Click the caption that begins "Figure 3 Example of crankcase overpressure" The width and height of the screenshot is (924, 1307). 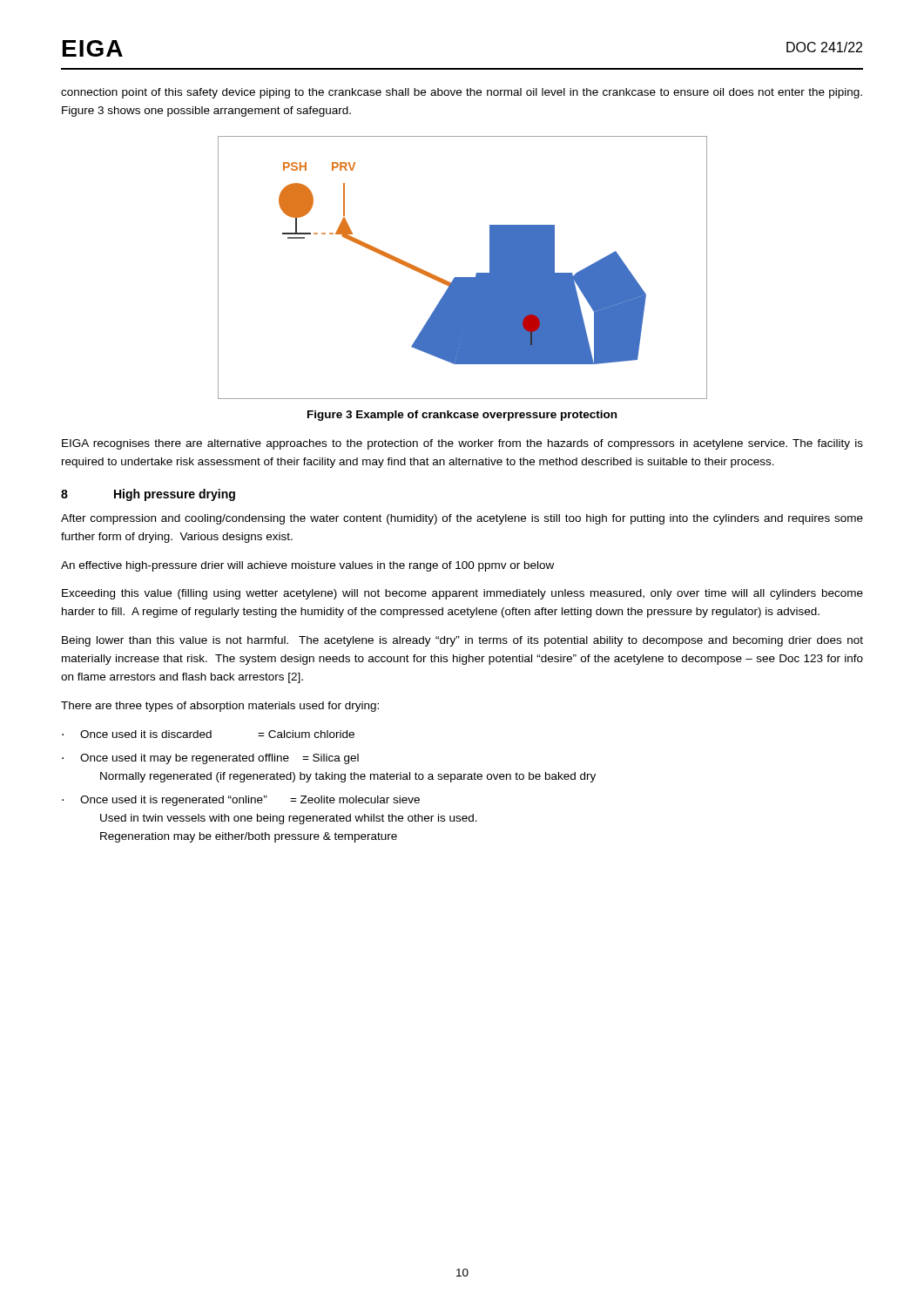462,414
